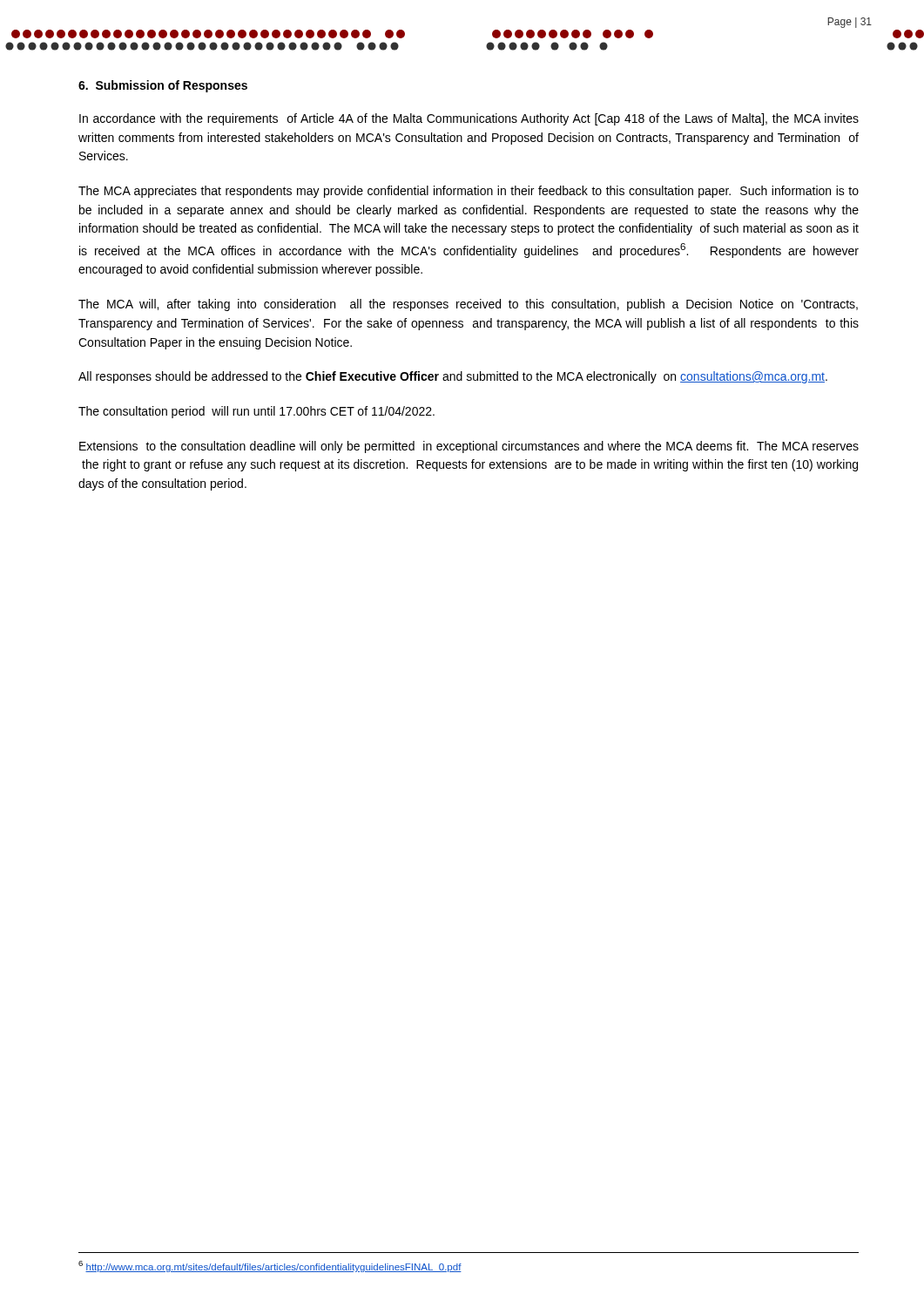
Task: Locate the text block that says "All responses should"
Action: (453, 377)
